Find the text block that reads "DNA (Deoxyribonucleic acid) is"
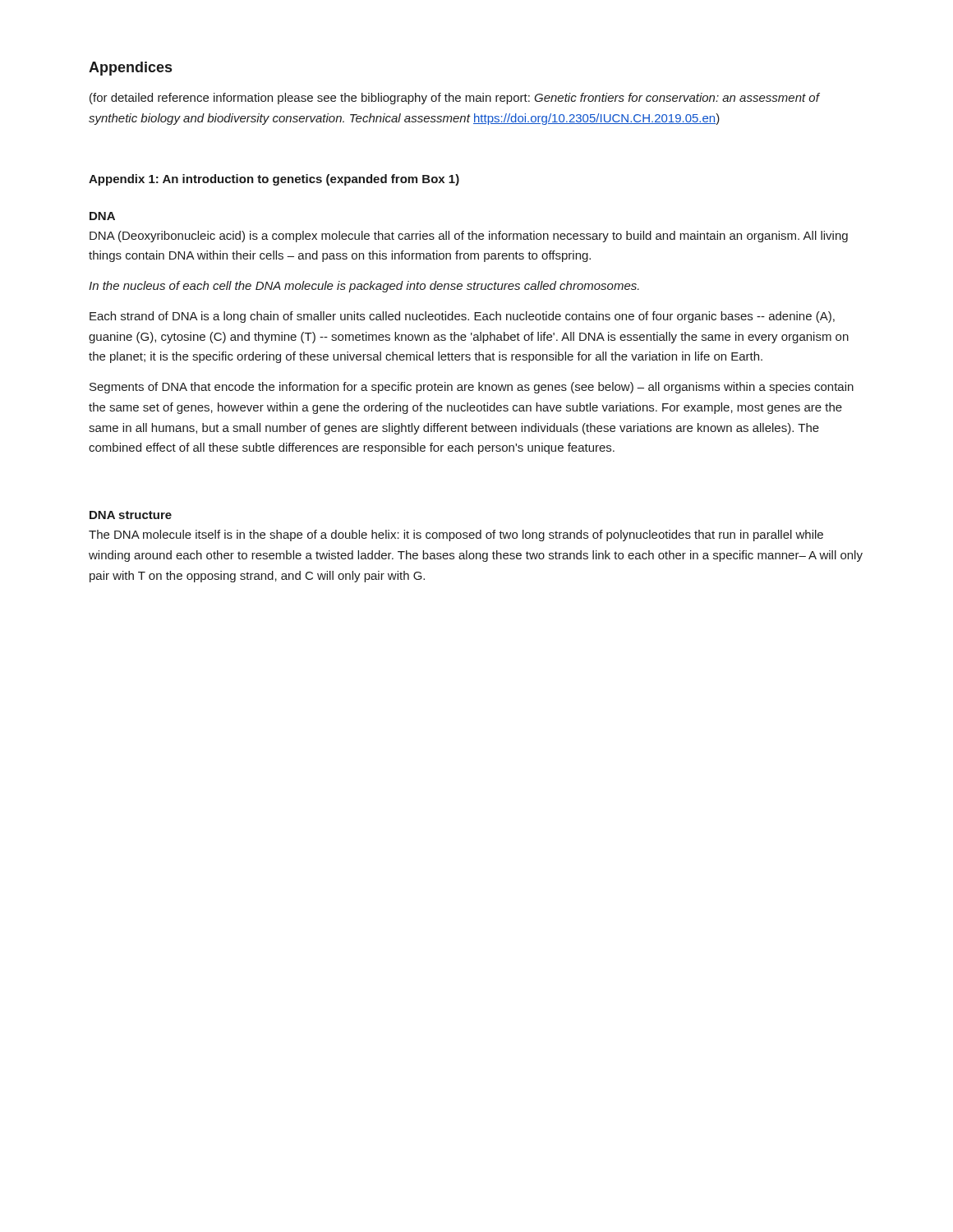 tap(469, 245)
